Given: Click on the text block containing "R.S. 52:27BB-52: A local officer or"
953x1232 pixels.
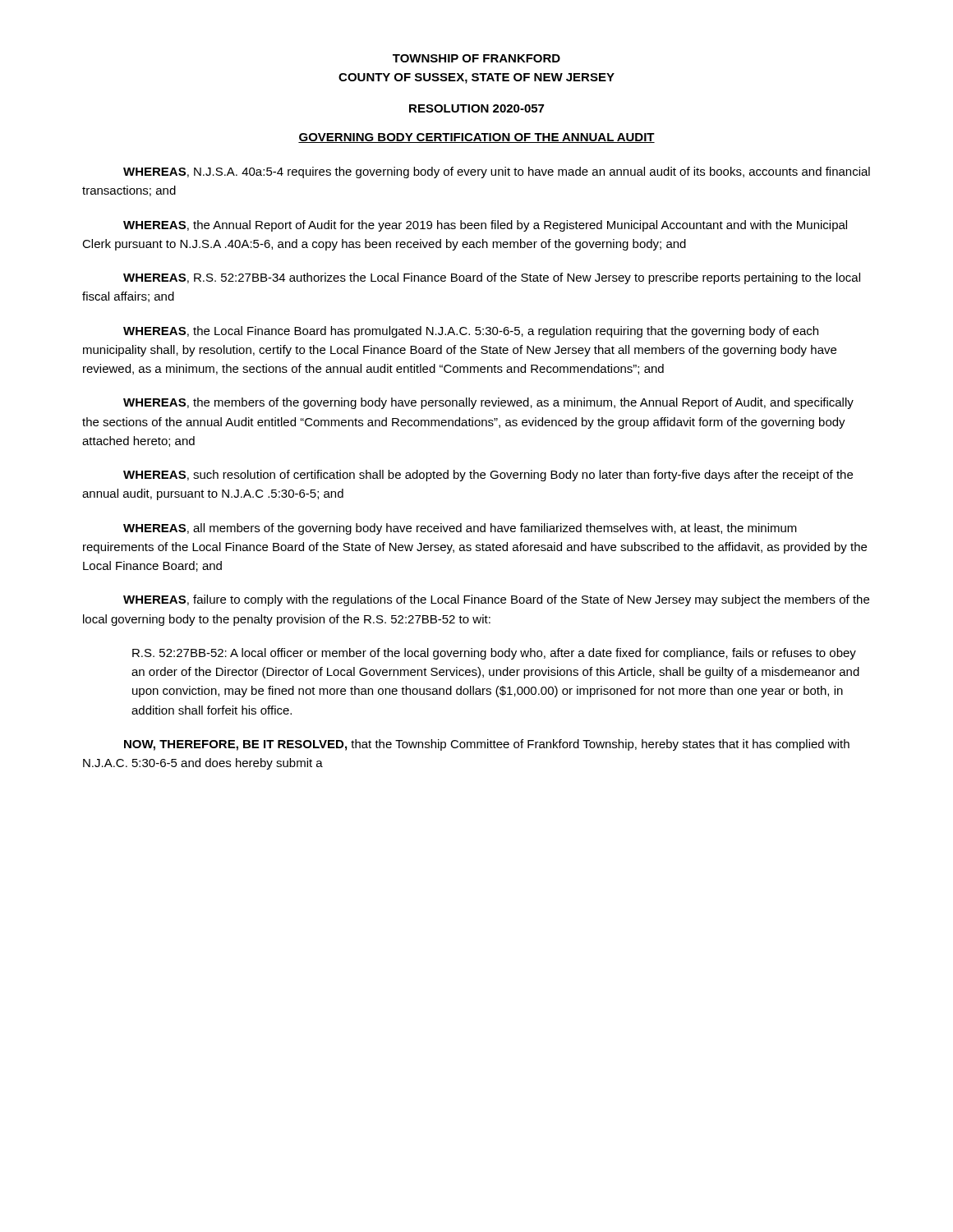Looking at the screenshot, I should coord(495,681).
